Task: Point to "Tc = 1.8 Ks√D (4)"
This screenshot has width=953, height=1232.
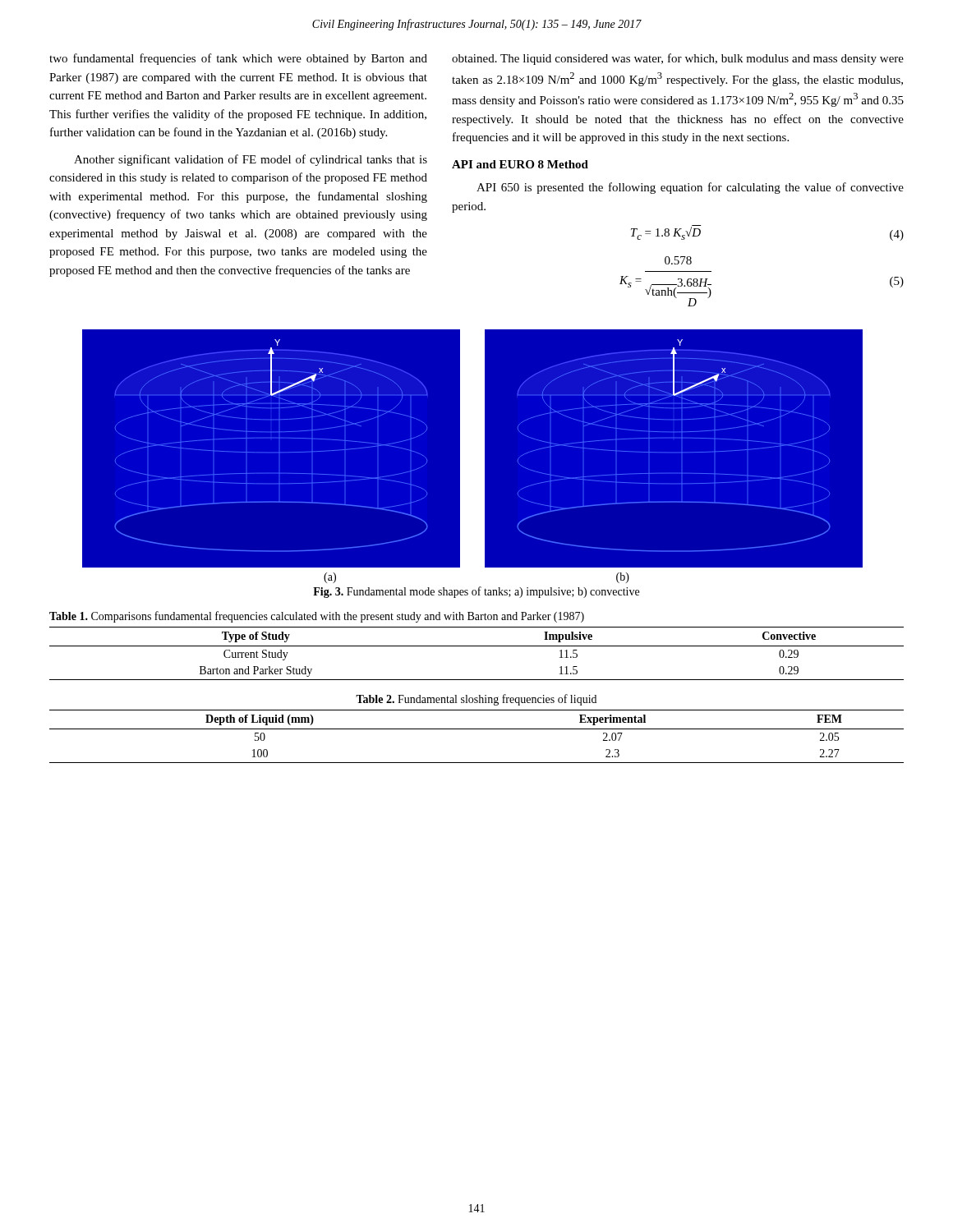Action: pyautogui.click(x=678, y=234)
